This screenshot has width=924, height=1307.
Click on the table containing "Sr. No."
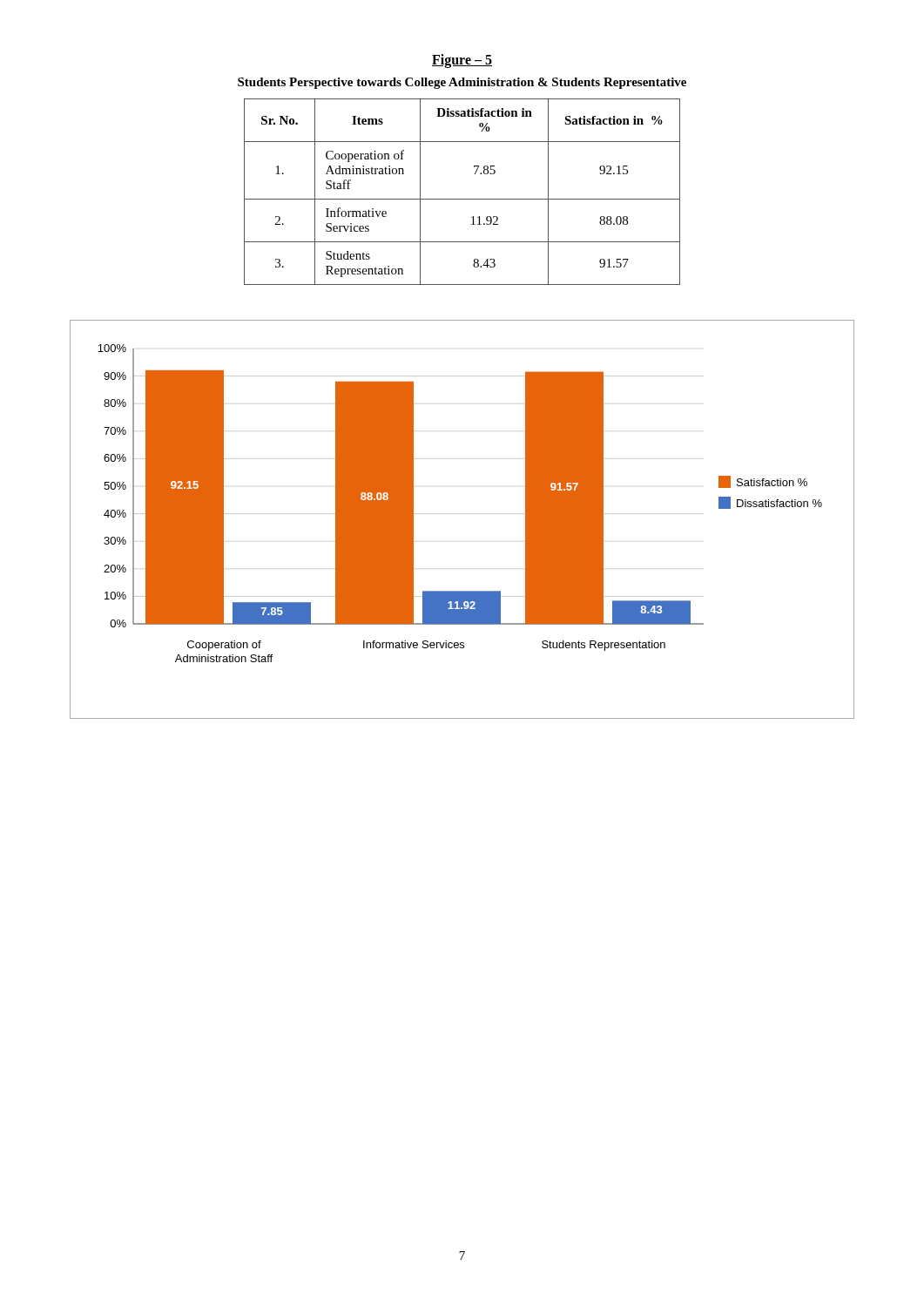(462, 192)
